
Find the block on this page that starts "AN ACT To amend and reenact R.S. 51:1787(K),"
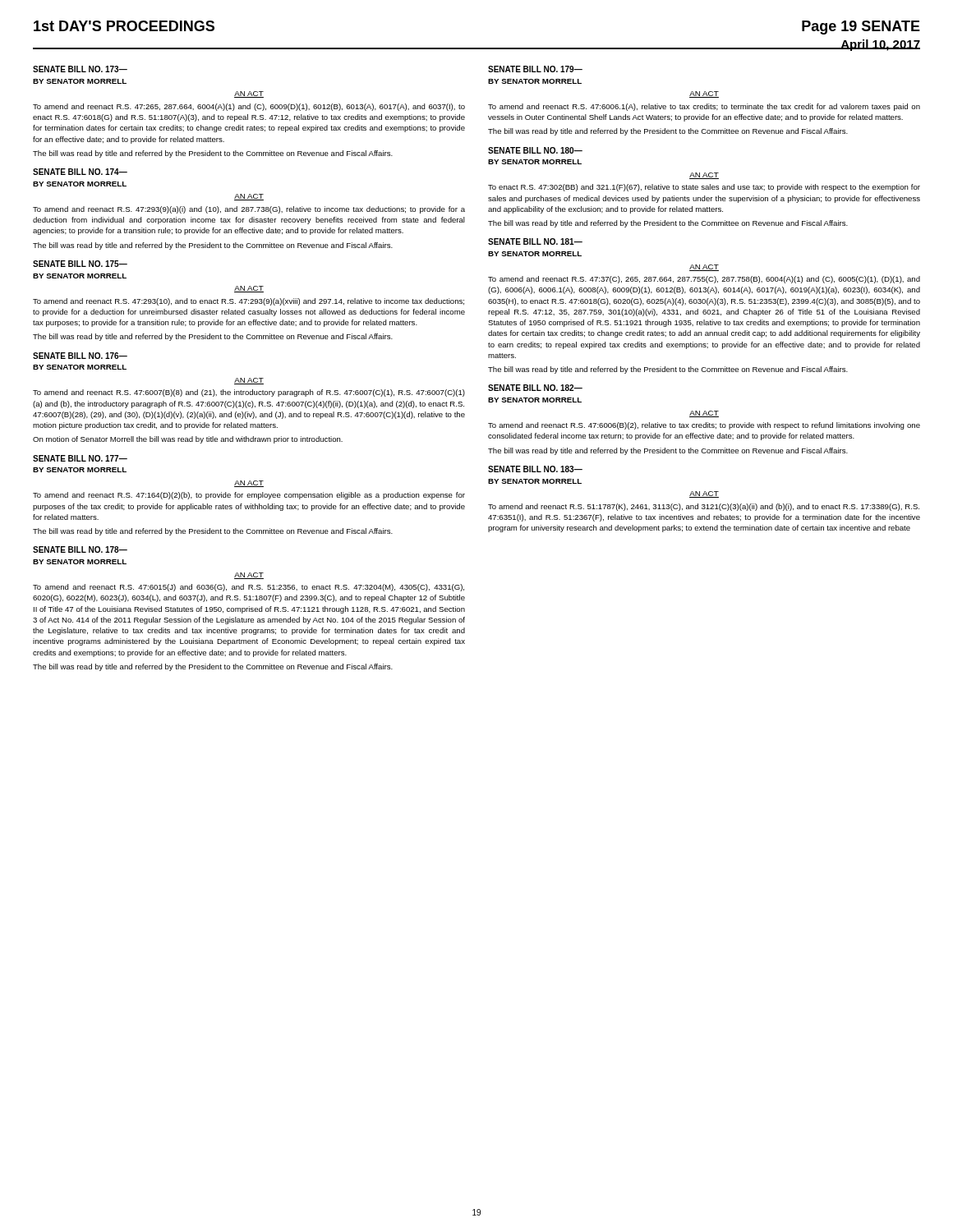(704, 511)
